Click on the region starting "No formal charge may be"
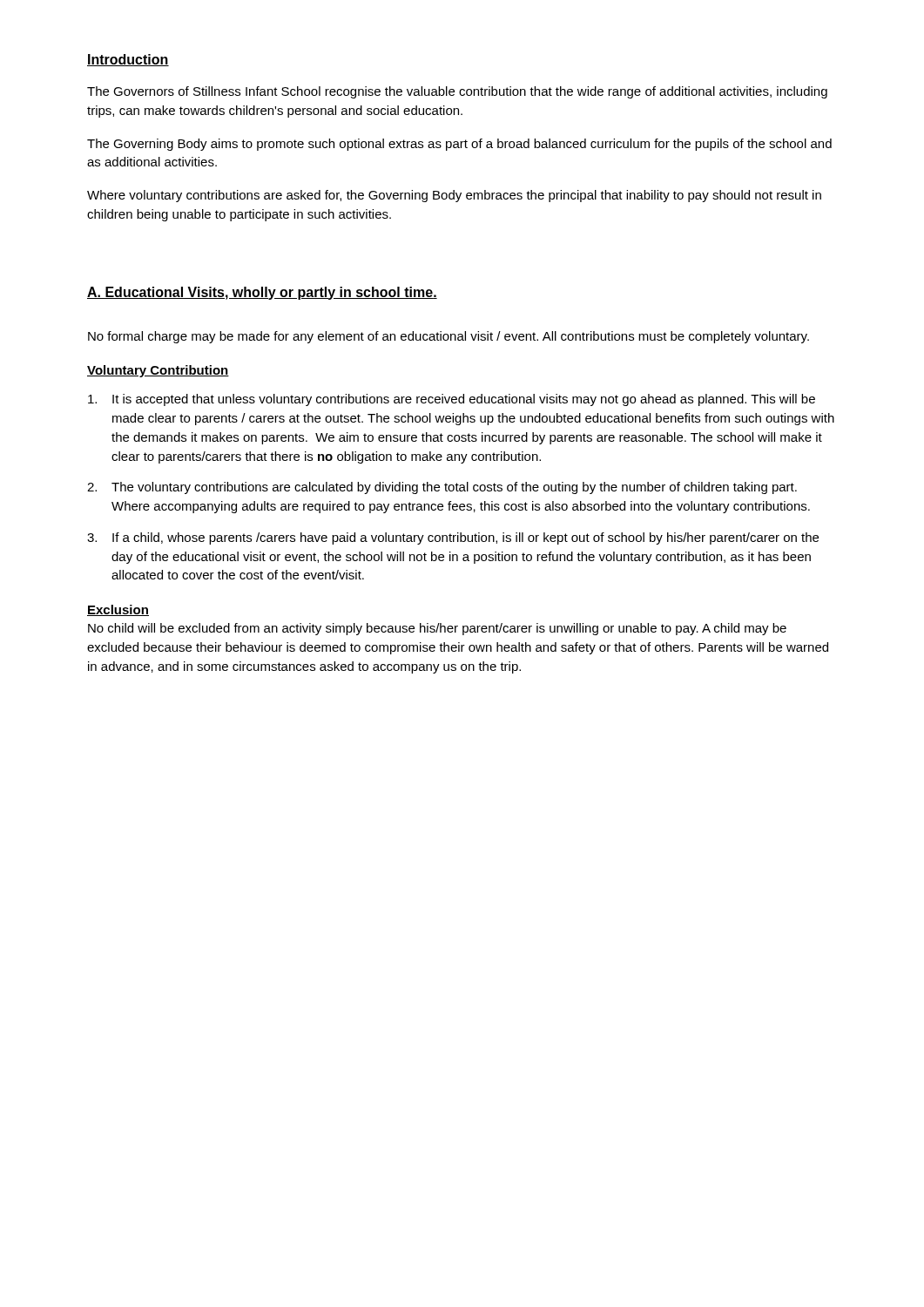The width and height of the screenshot is (924, 1307). (449, 335)
